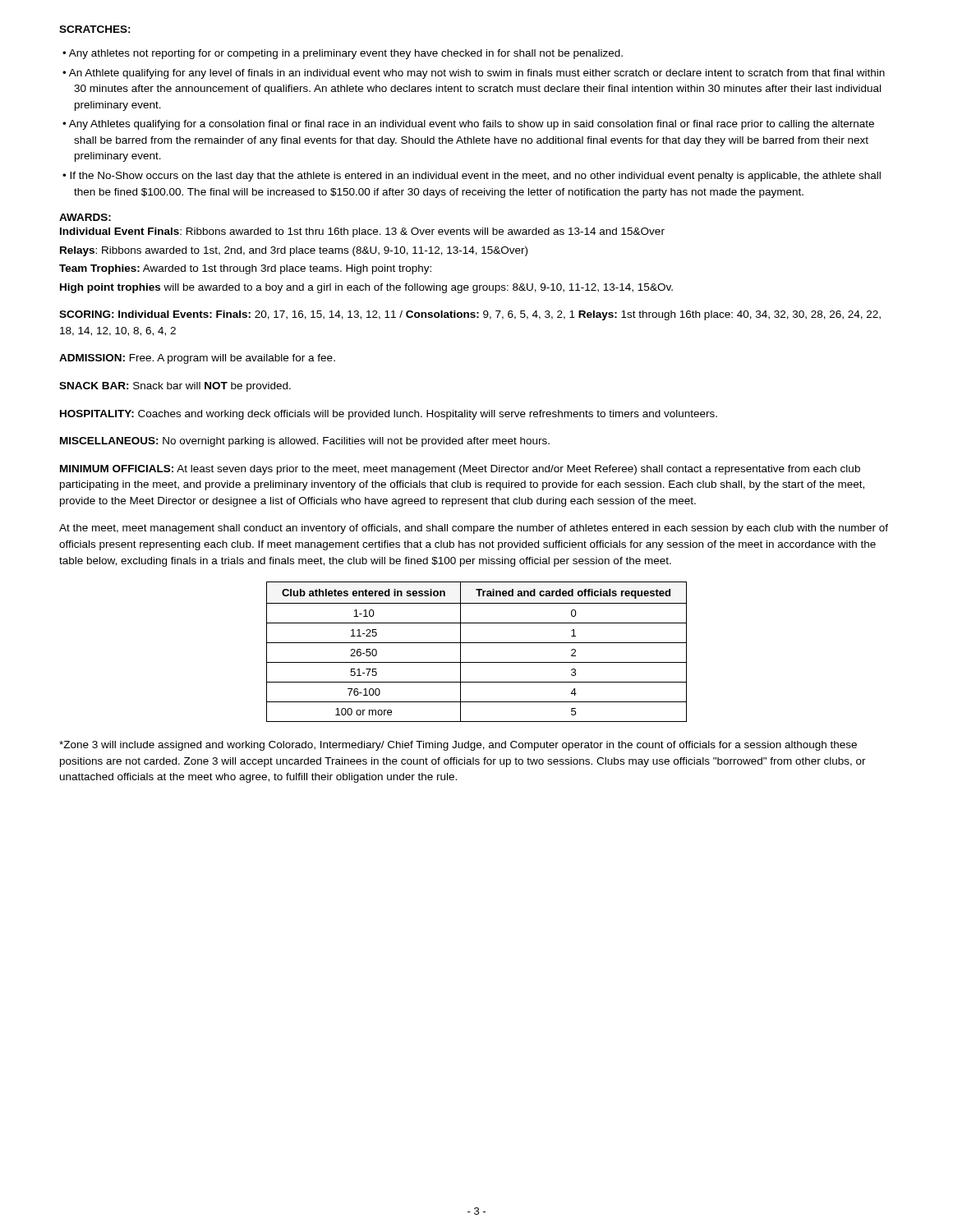Click a table
Screen dimensions: 1232x953
(x=476, y=652)
